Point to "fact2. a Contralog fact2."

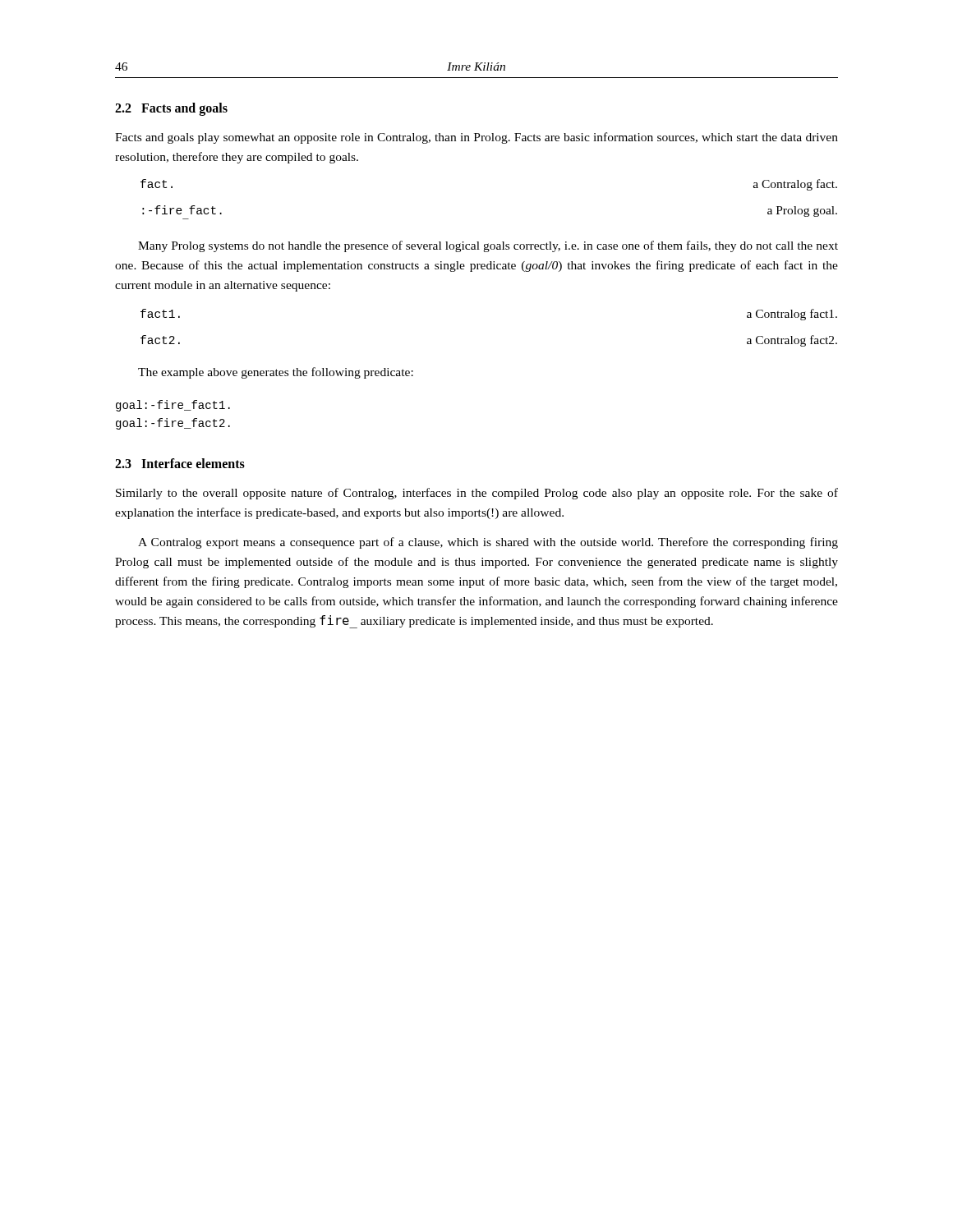click(x=156, y=340)
